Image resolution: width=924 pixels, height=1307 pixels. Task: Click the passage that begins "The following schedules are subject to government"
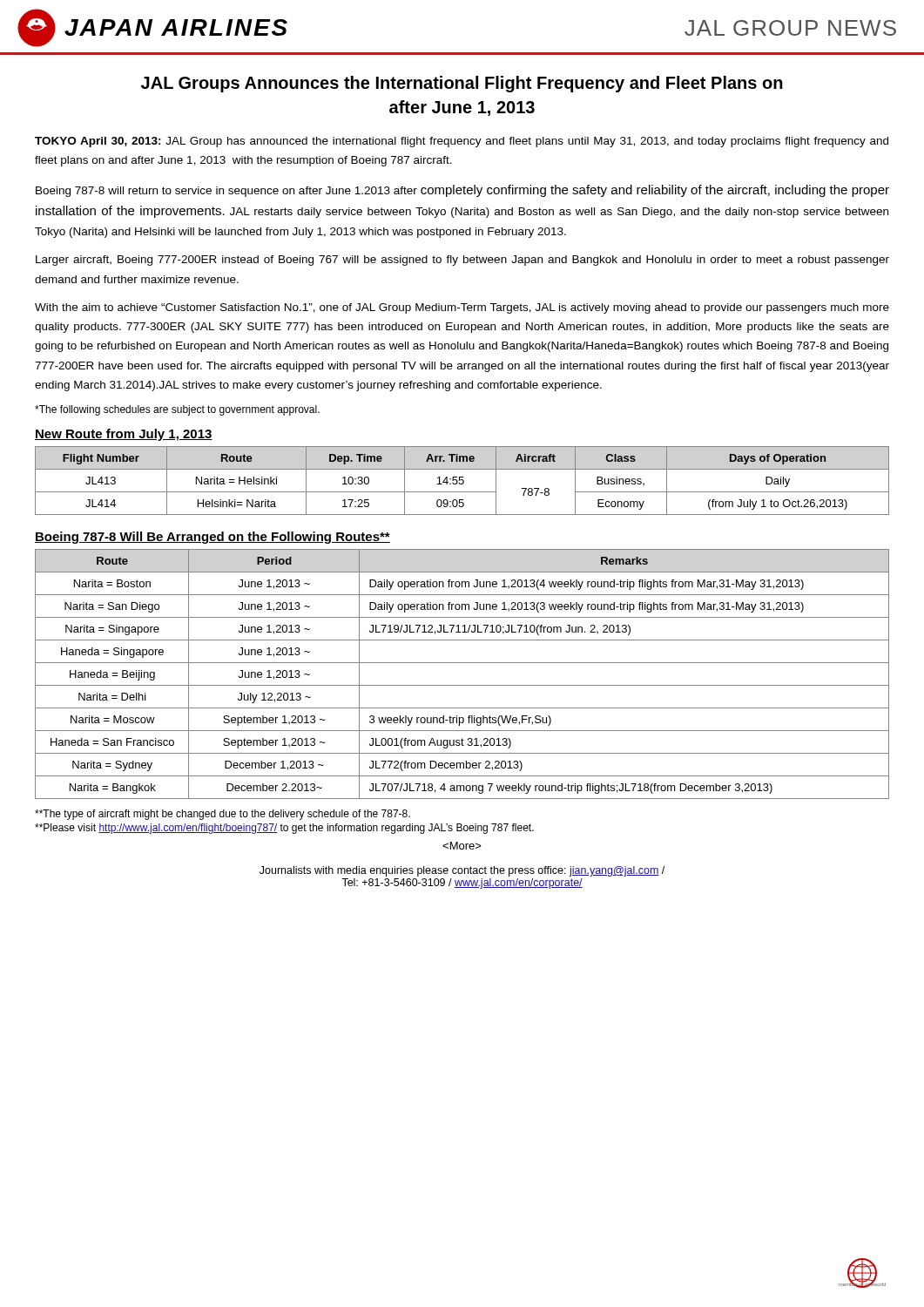[x=177, y=410]
